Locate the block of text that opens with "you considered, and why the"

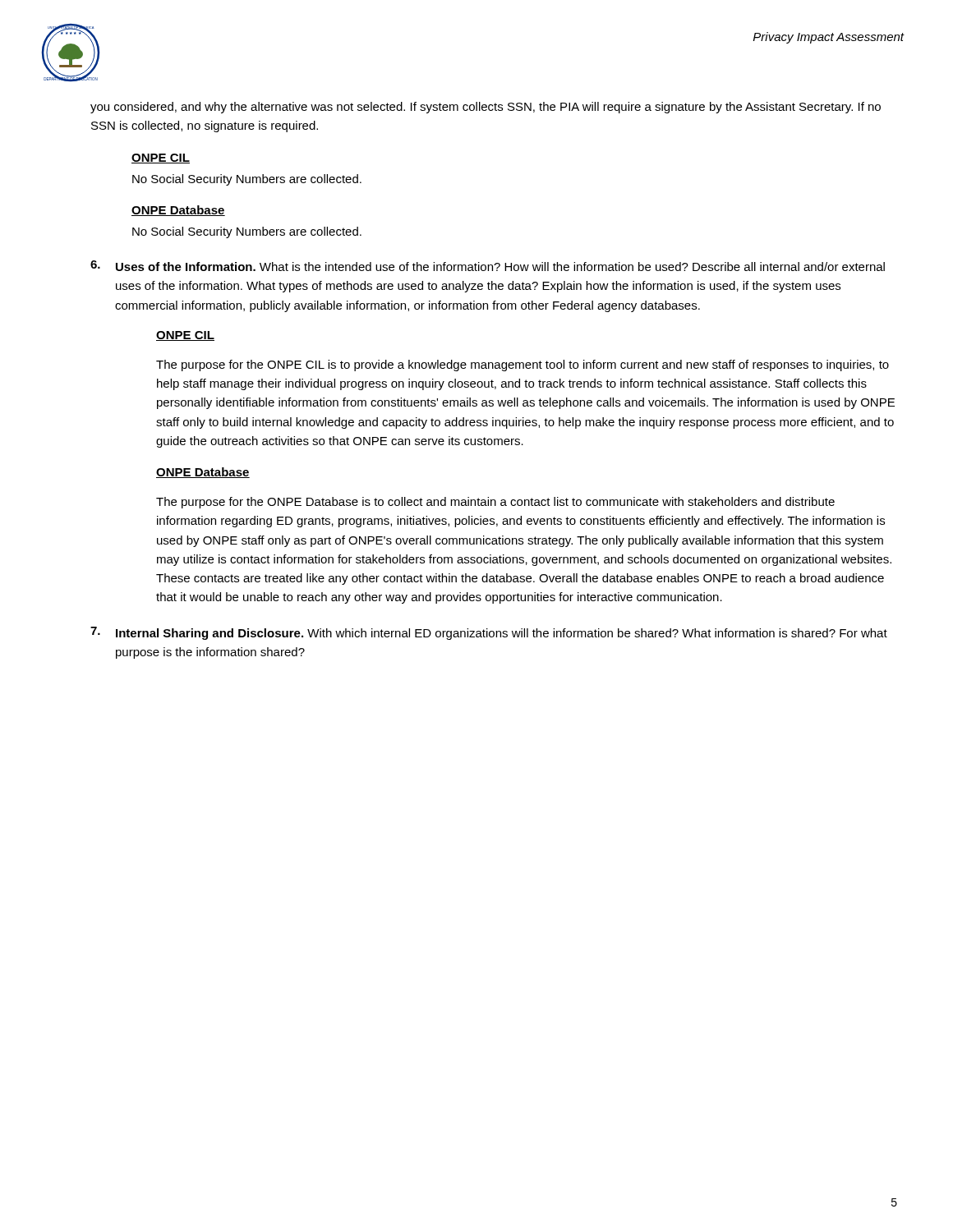pyautogui.click(x=486, y=116)
